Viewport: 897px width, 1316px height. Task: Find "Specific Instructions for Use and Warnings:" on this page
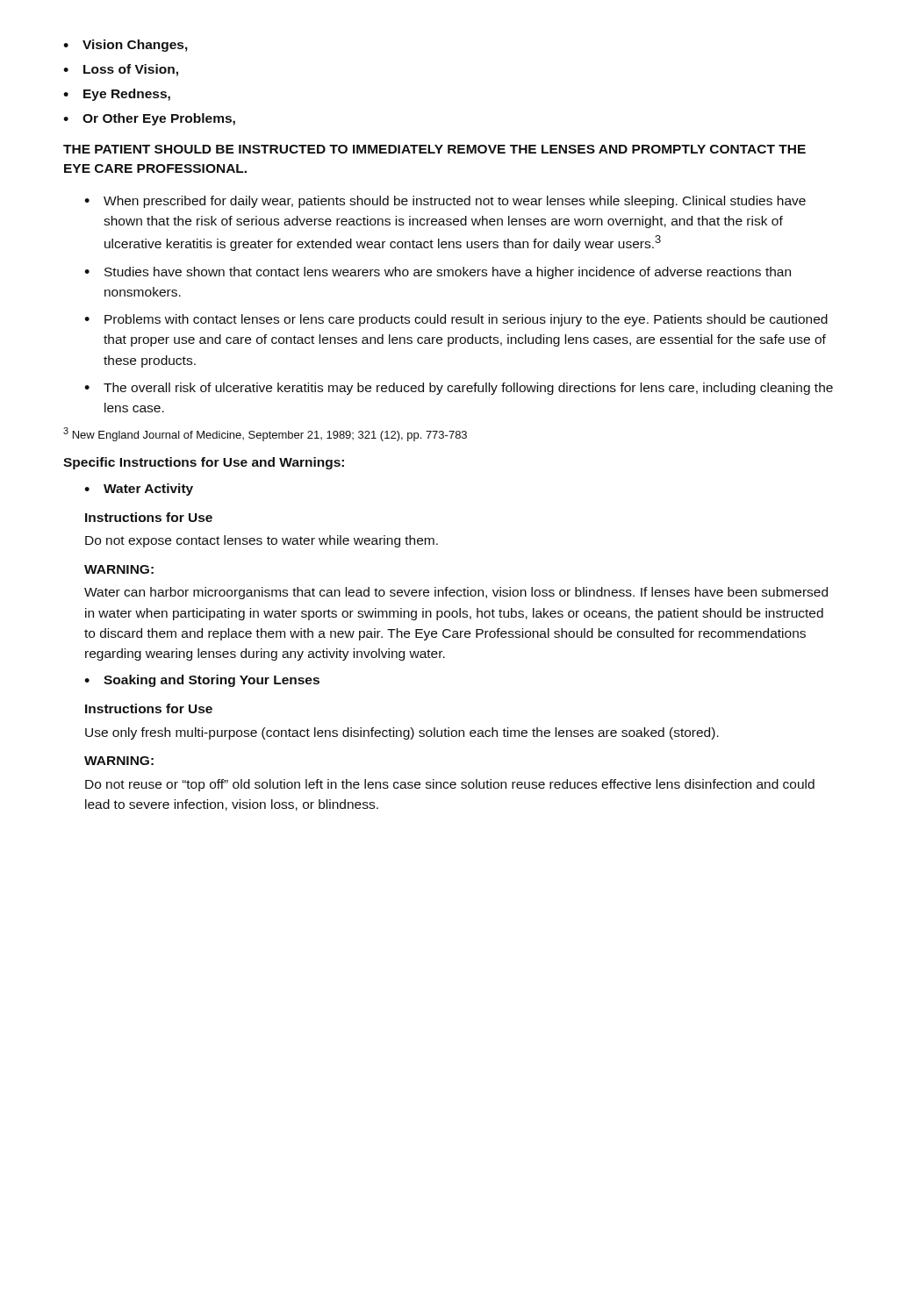[204, 462]
